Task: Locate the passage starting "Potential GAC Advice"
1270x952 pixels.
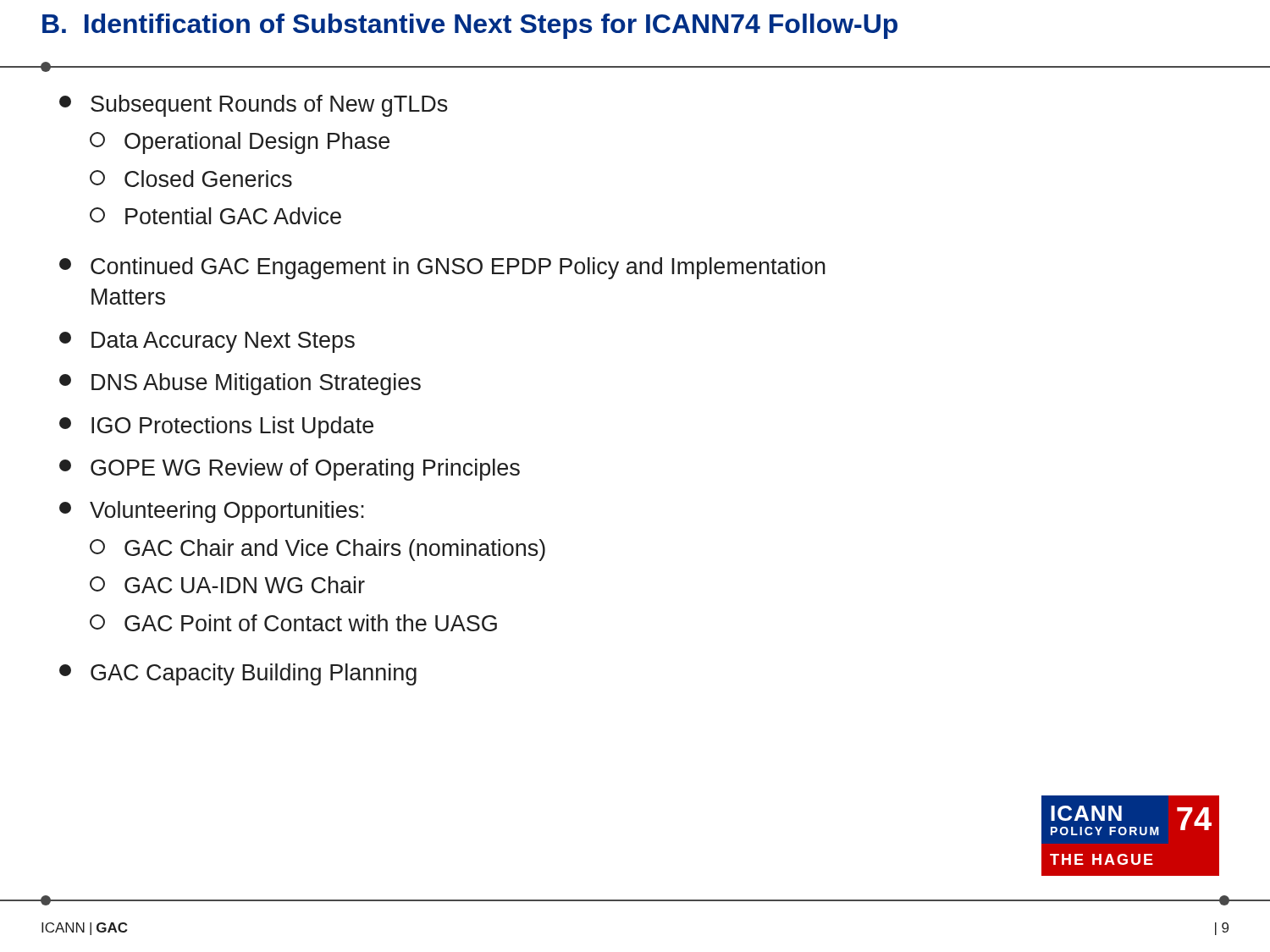Action: (x=216, y=217)
